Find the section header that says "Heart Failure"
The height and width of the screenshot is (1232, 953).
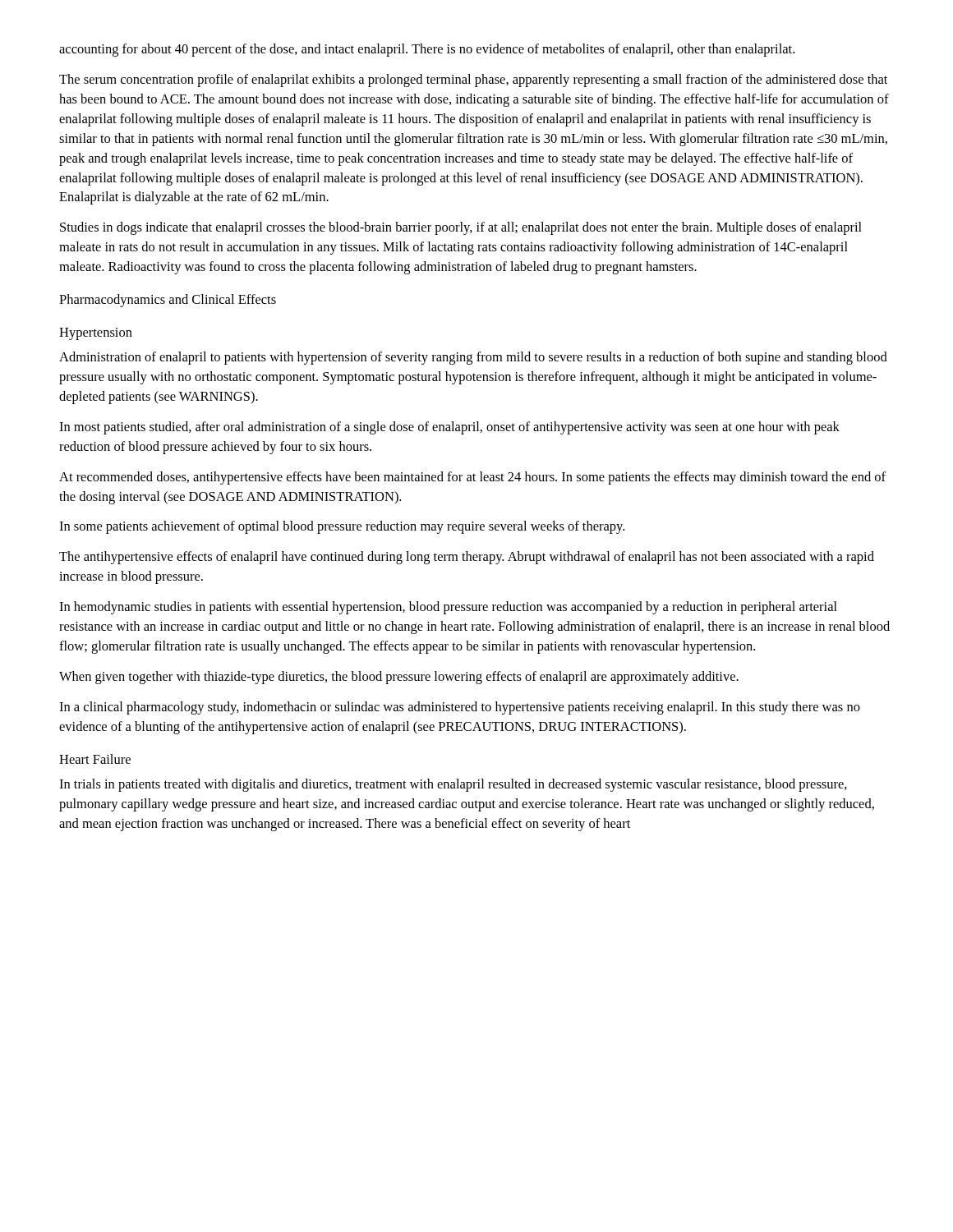(95, 759)
